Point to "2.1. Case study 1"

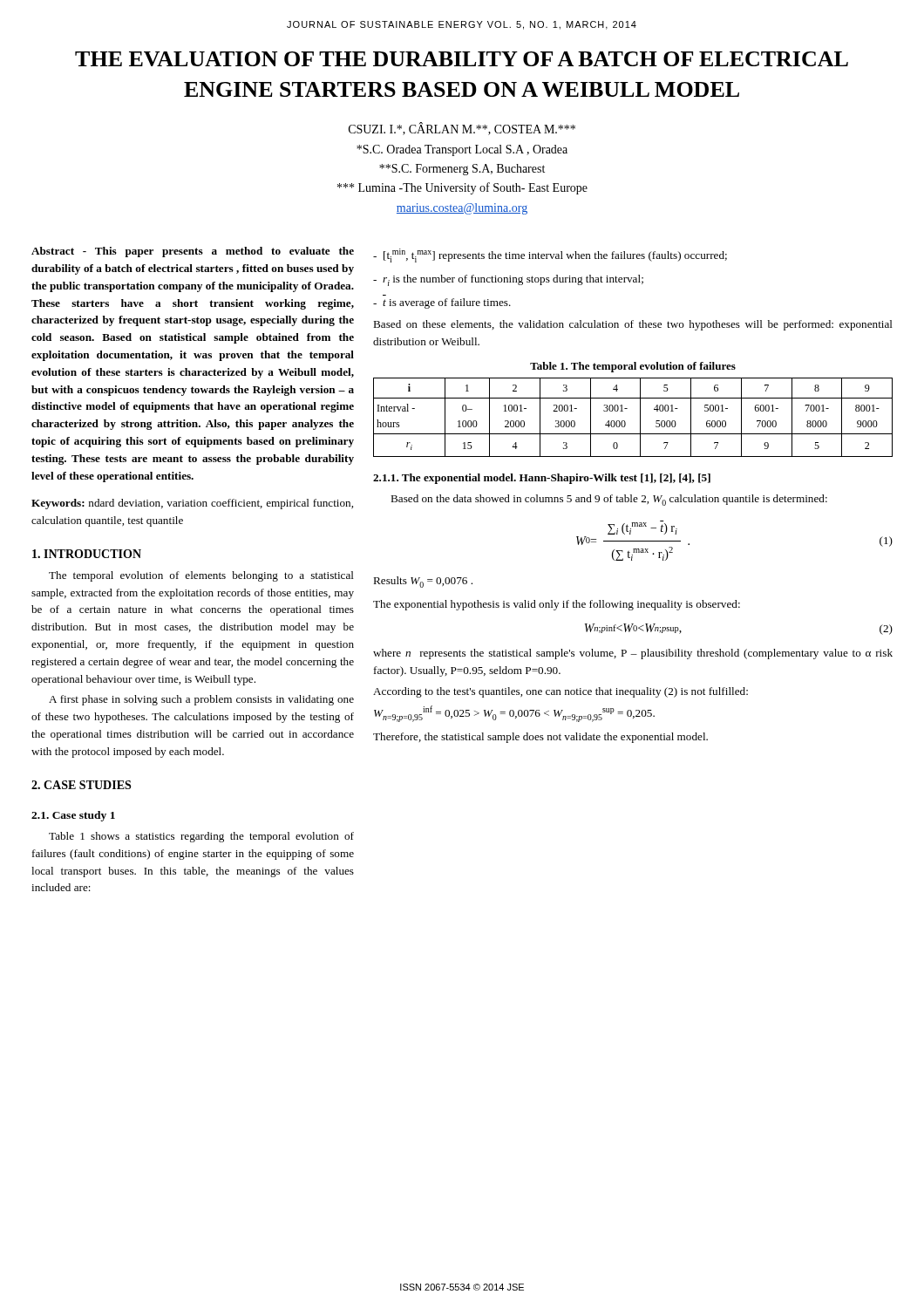[73, 815]
